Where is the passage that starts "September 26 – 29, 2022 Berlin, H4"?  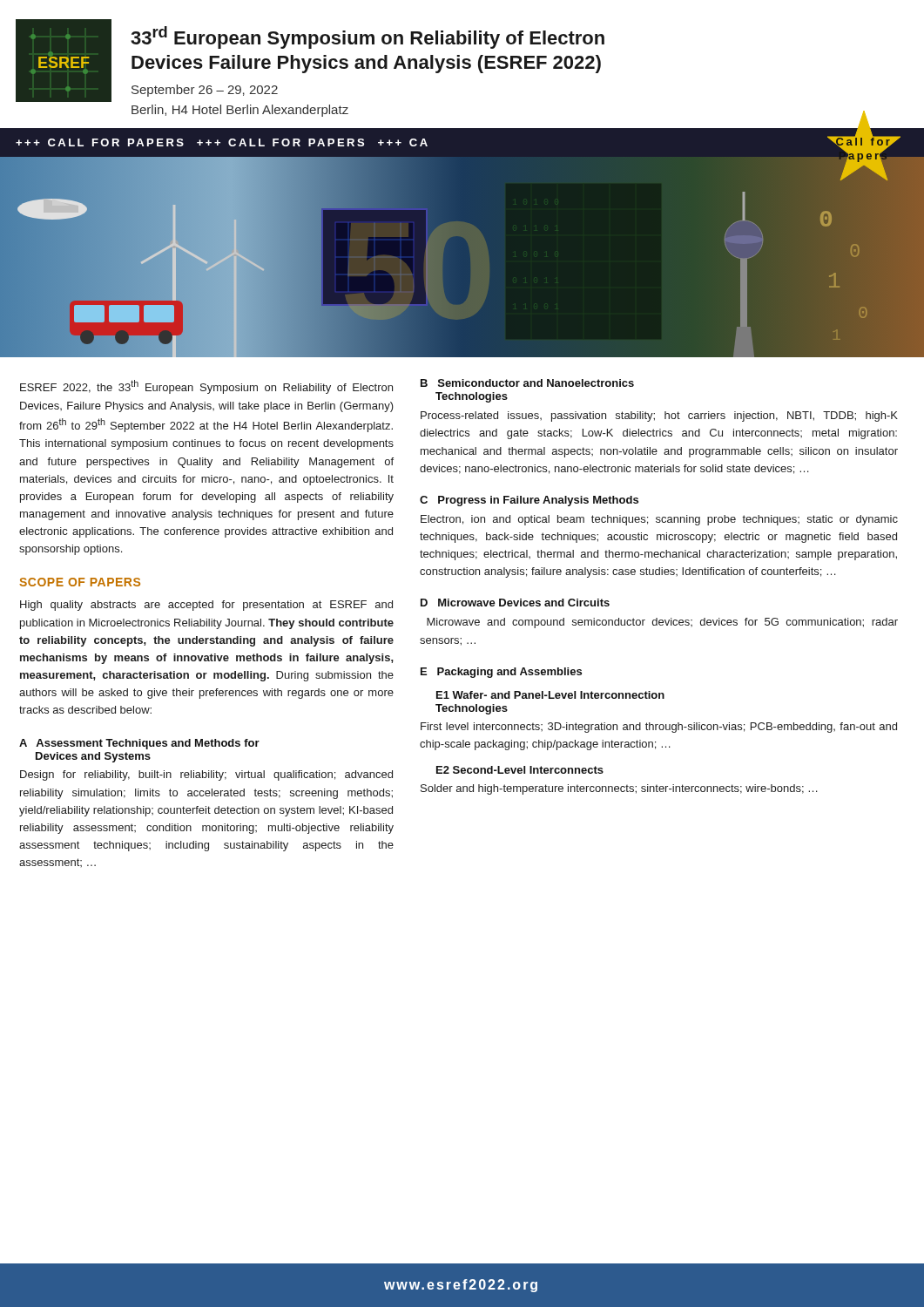tap(240, 99)
